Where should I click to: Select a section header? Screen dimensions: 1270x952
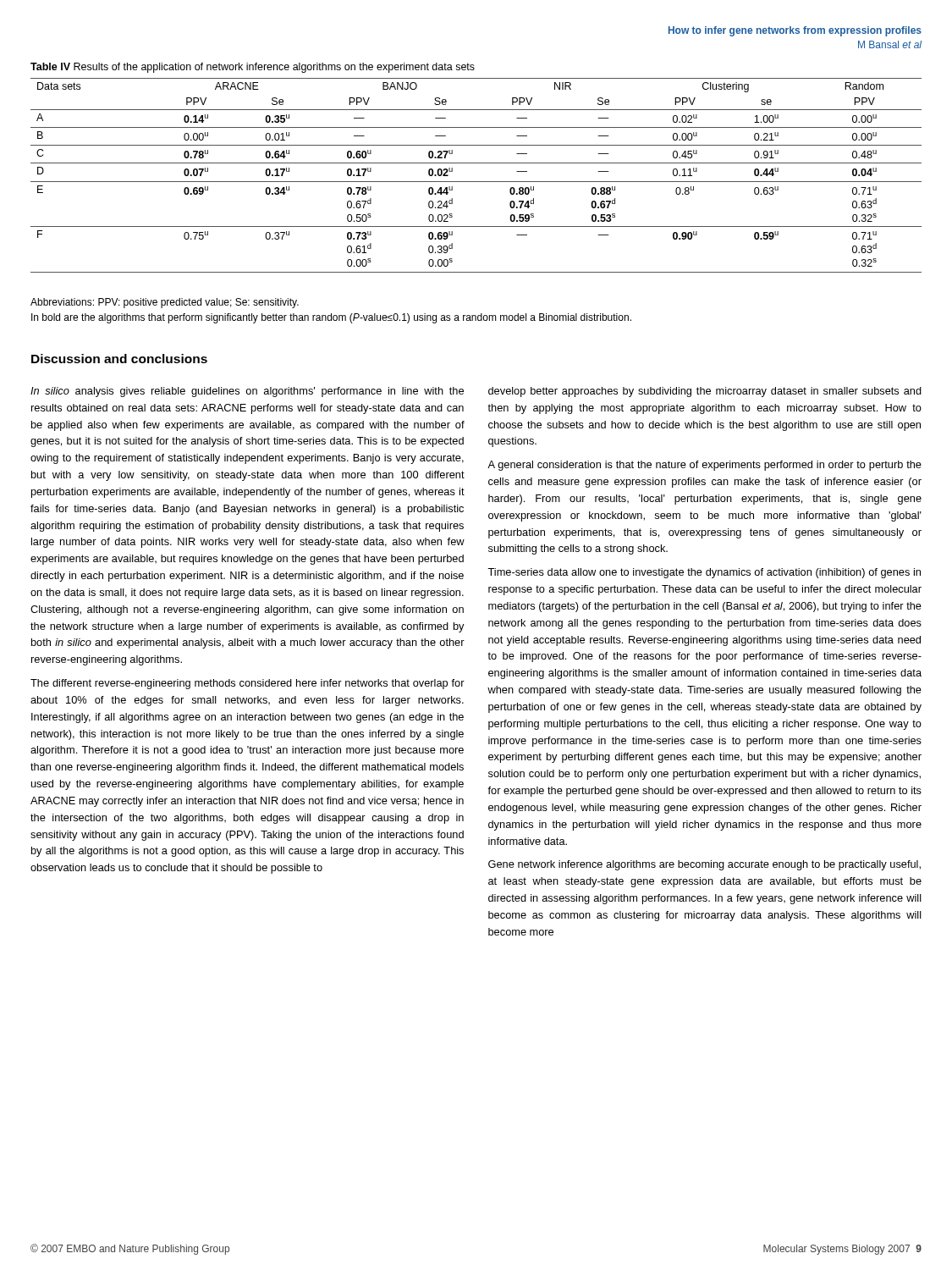(119, 359)
